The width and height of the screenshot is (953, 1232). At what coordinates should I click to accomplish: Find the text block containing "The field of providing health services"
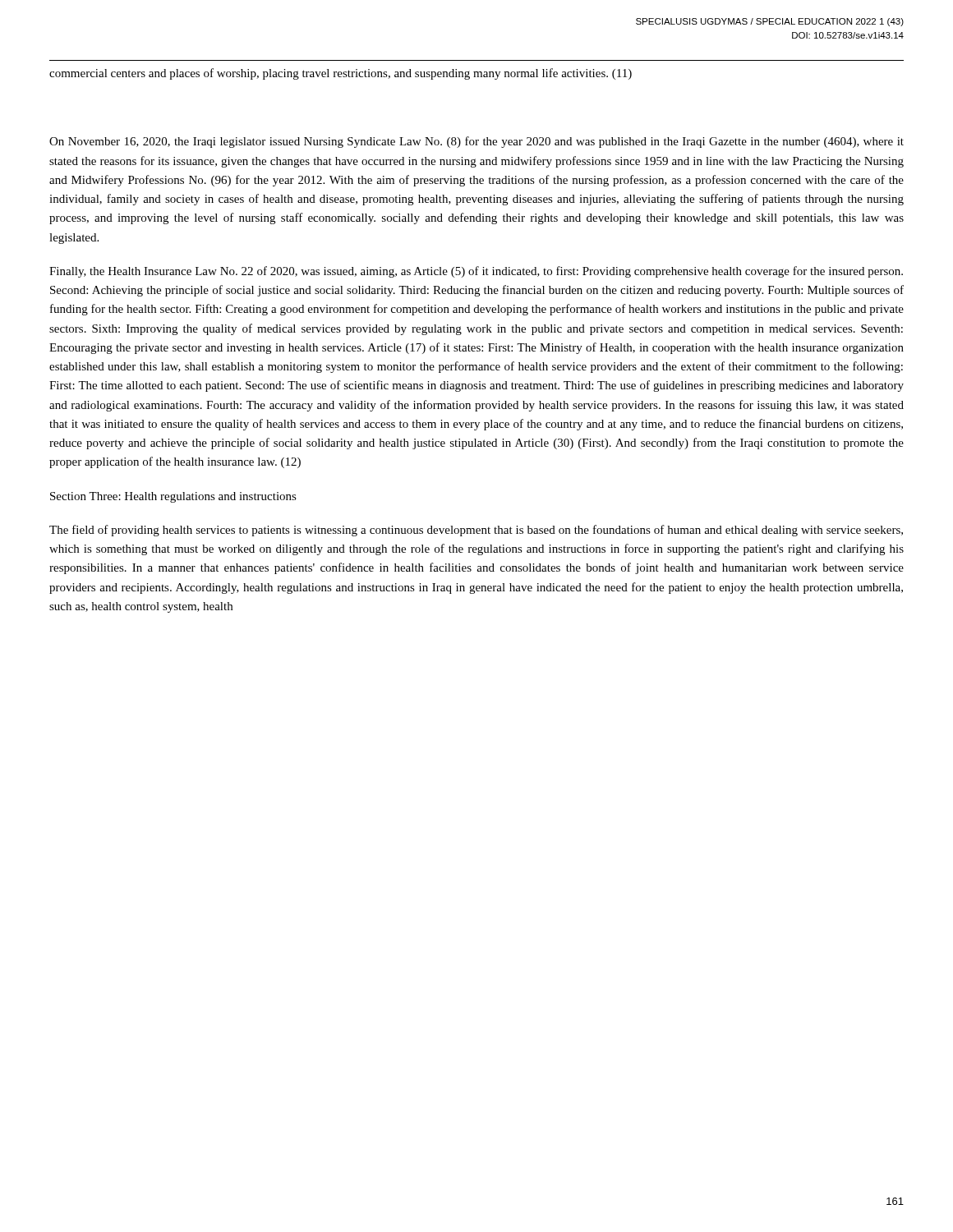click(x=476, y=568)
